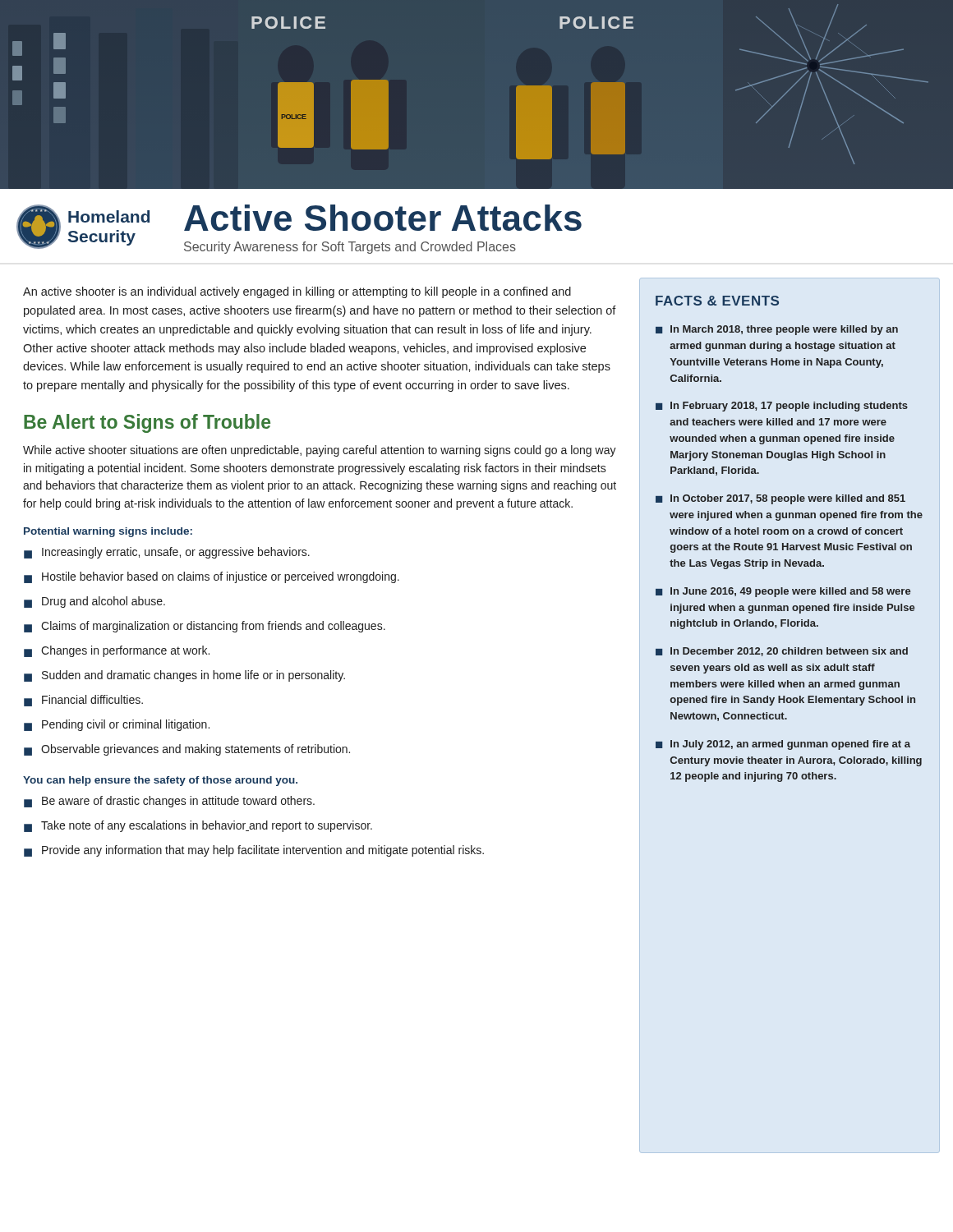
Task: Locate the block of text that opens with "■ In December 2012, 20 children between"
Action: (790, 684)
